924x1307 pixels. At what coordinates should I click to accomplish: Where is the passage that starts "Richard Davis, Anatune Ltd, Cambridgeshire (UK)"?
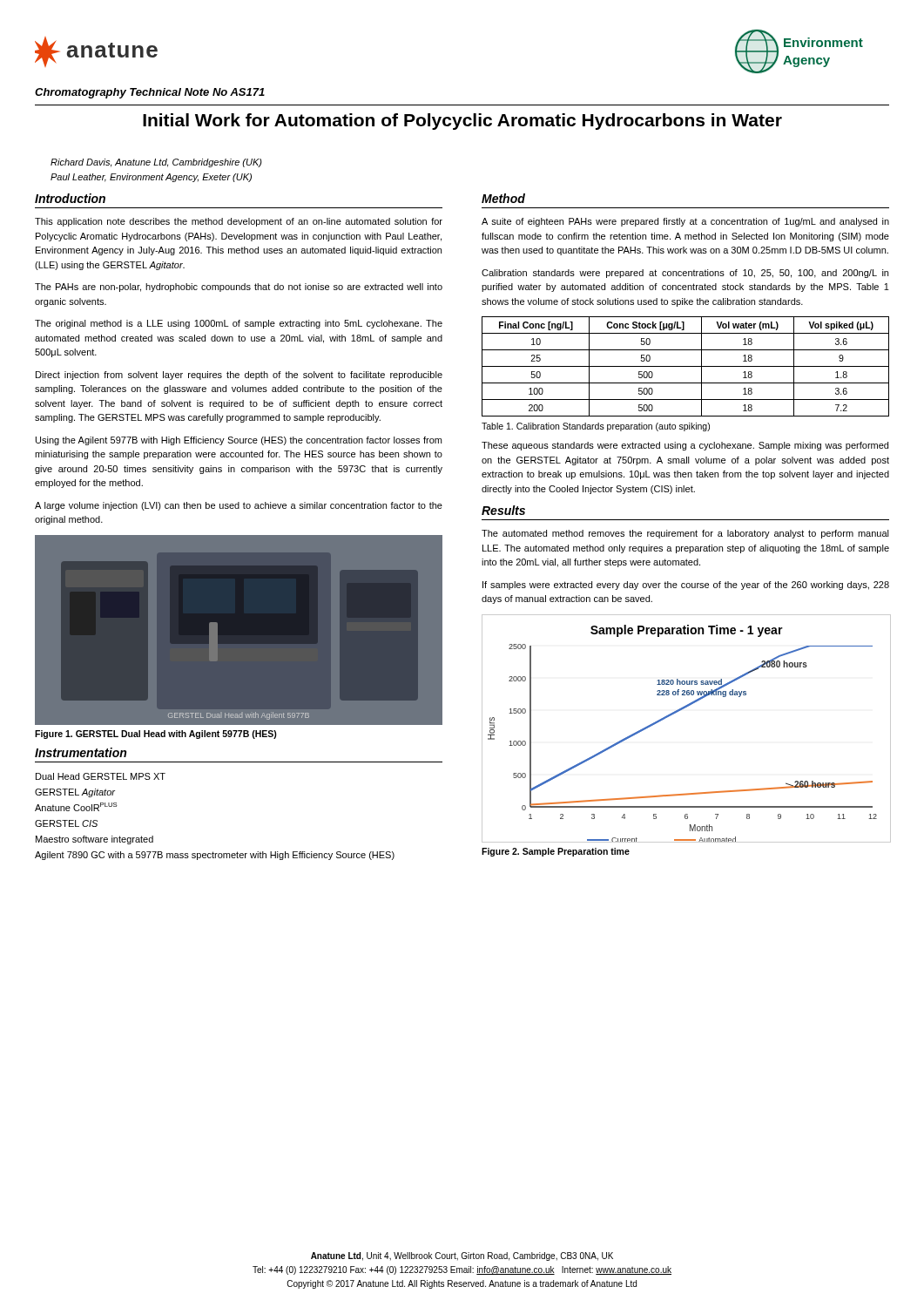(156, 169)
